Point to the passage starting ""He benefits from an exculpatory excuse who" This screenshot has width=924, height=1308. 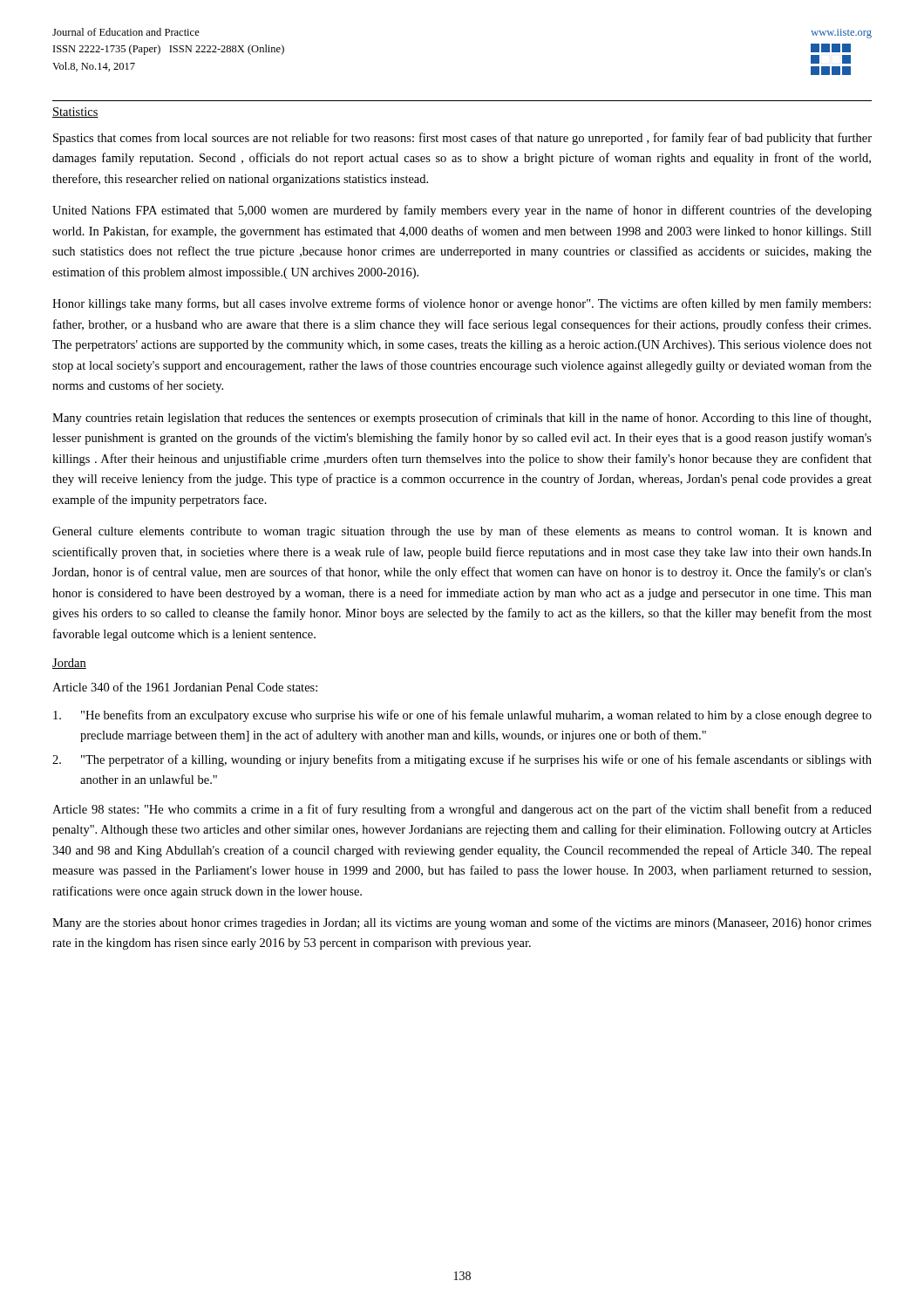click(x=462, y=726)
